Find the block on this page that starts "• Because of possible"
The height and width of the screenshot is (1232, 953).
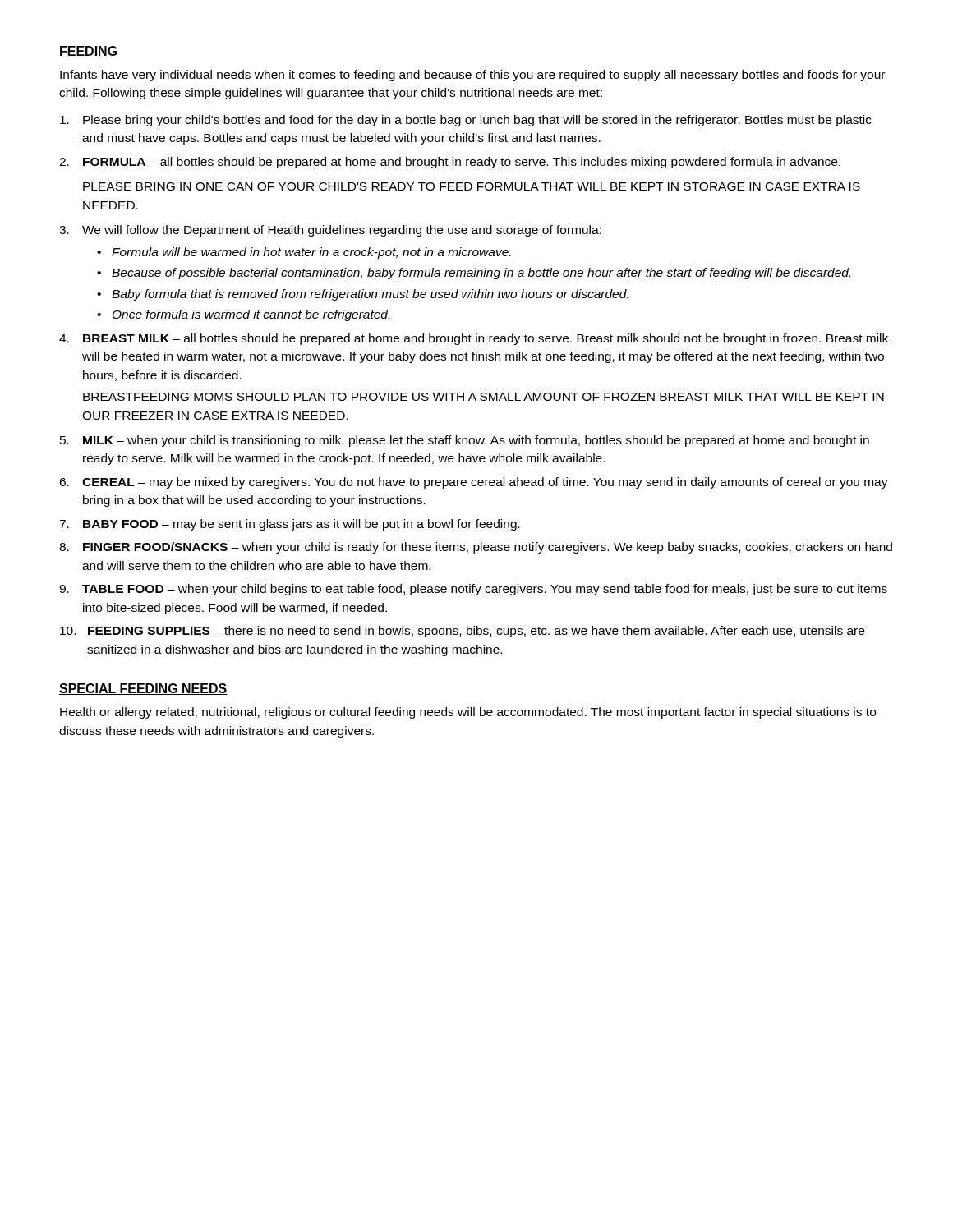point(475,273)
